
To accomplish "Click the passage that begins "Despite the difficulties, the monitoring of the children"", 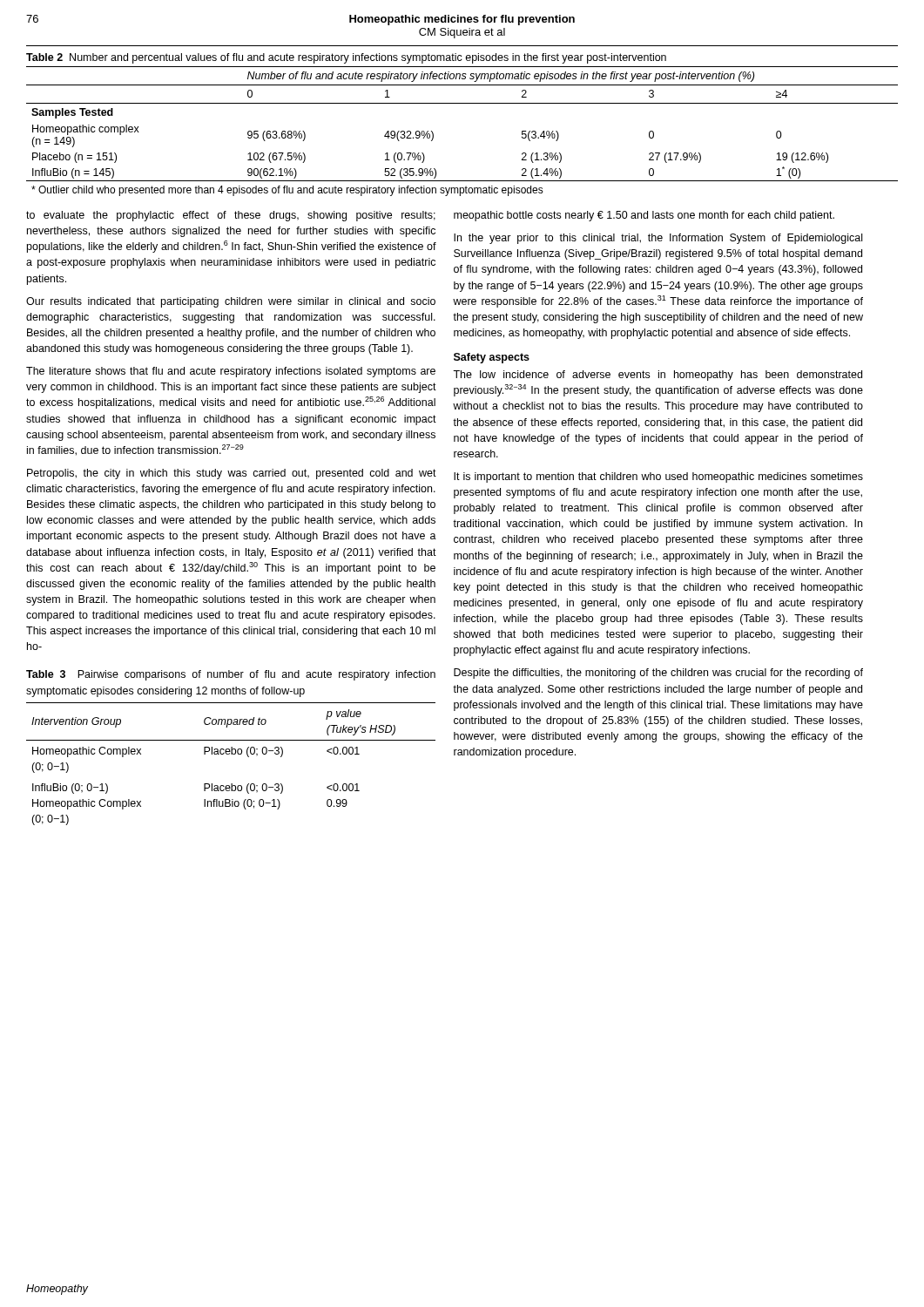I will 658,712.
